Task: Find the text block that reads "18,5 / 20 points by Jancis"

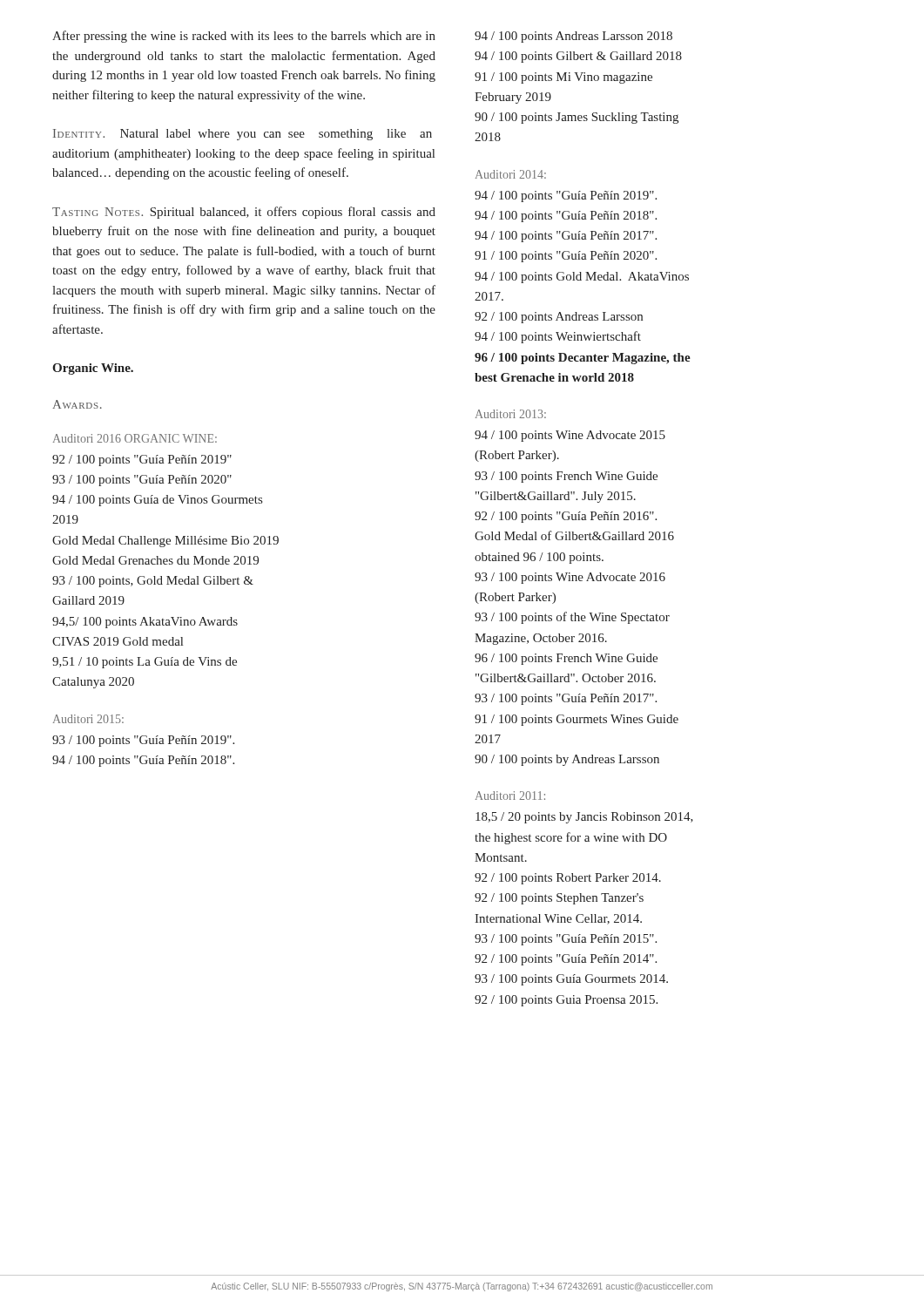Action: [584, 908]
